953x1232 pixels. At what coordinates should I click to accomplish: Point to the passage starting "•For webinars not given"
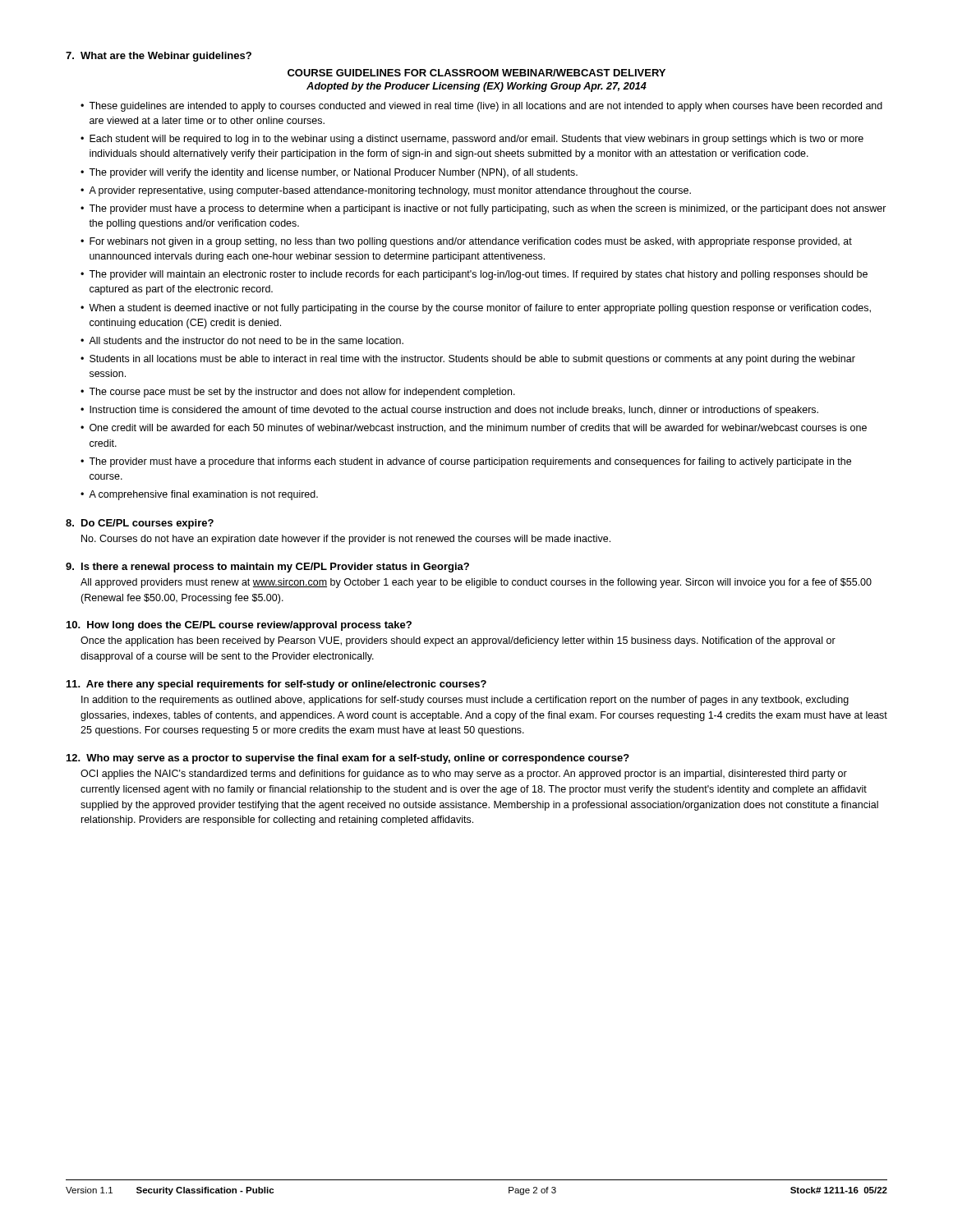(484, 249)
